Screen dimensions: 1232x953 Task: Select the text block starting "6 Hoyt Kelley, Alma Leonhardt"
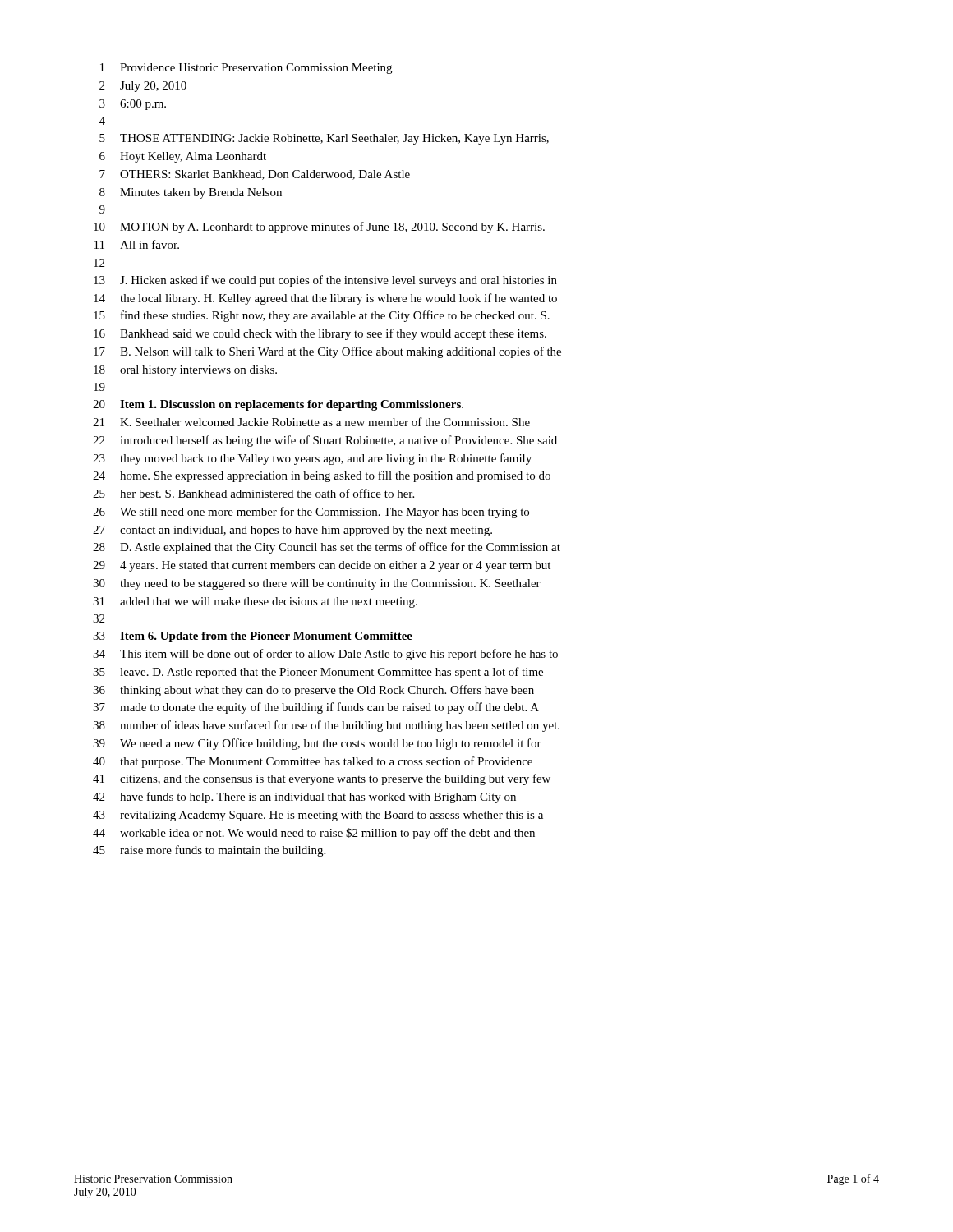(183, 157)
